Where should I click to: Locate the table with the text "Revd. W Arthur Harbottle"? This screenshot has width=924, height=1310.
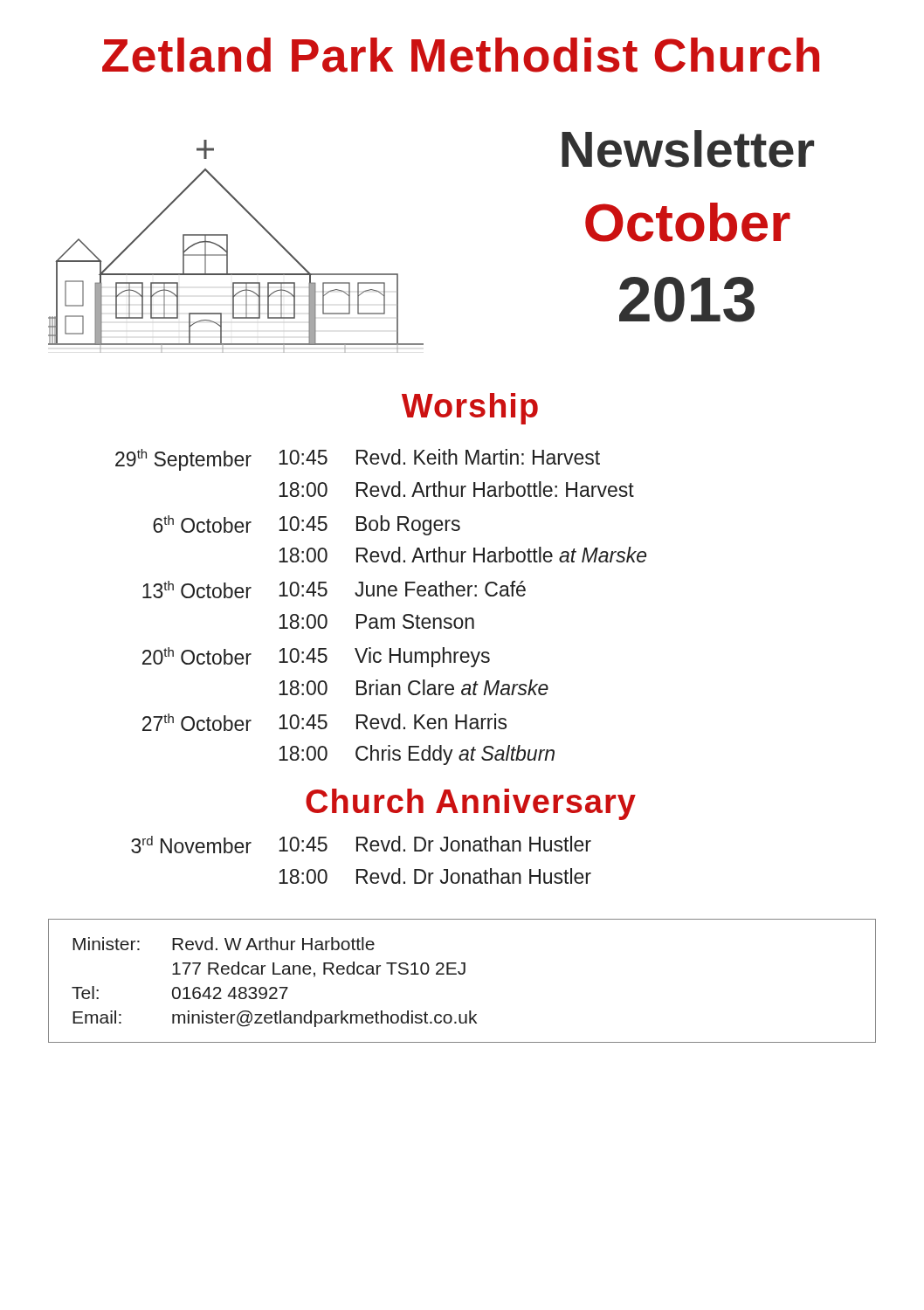point(462,981)
